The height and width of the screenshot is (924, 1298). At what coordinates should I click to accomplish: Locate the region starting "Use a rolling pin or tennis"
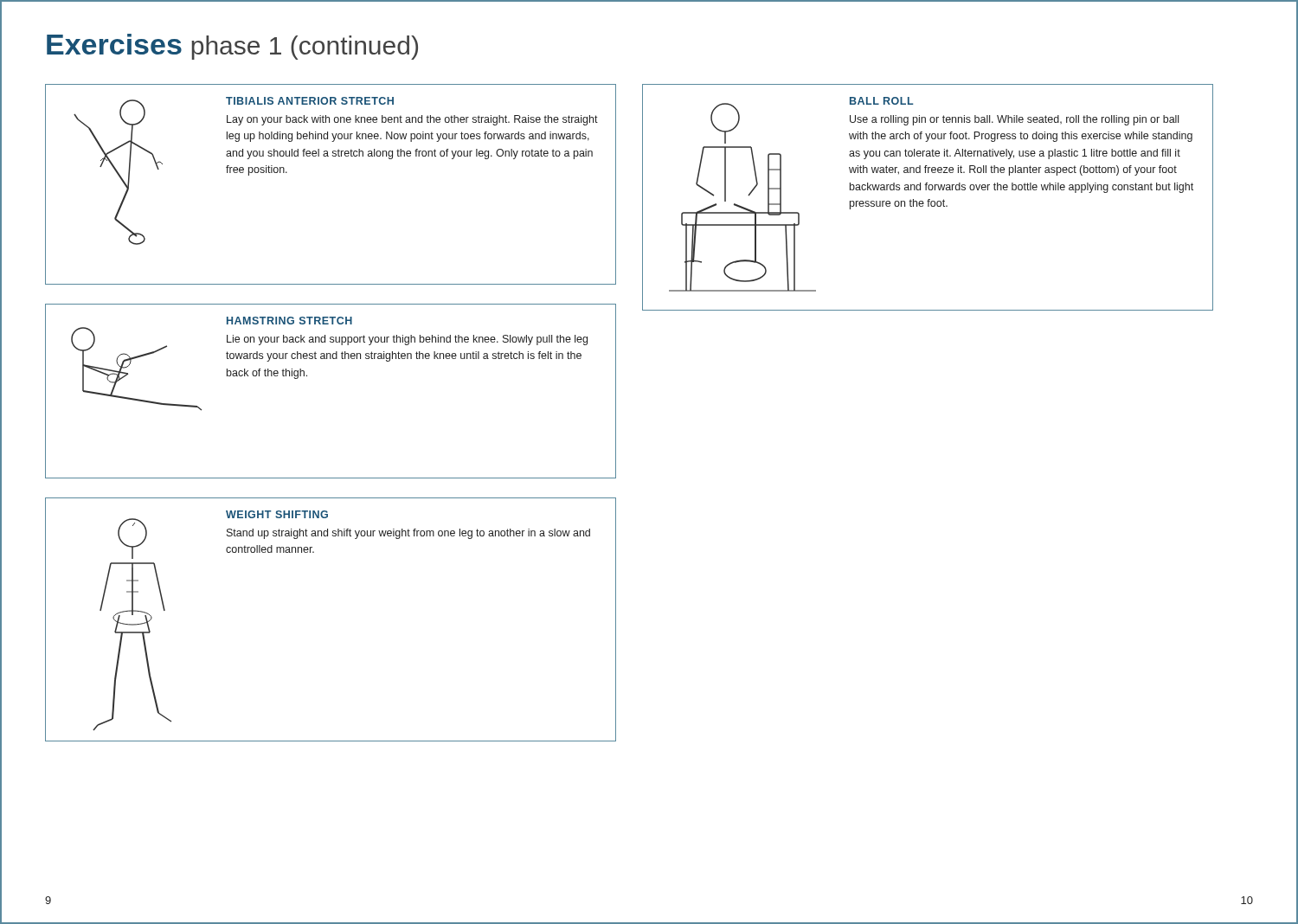tap(1021, 161)
